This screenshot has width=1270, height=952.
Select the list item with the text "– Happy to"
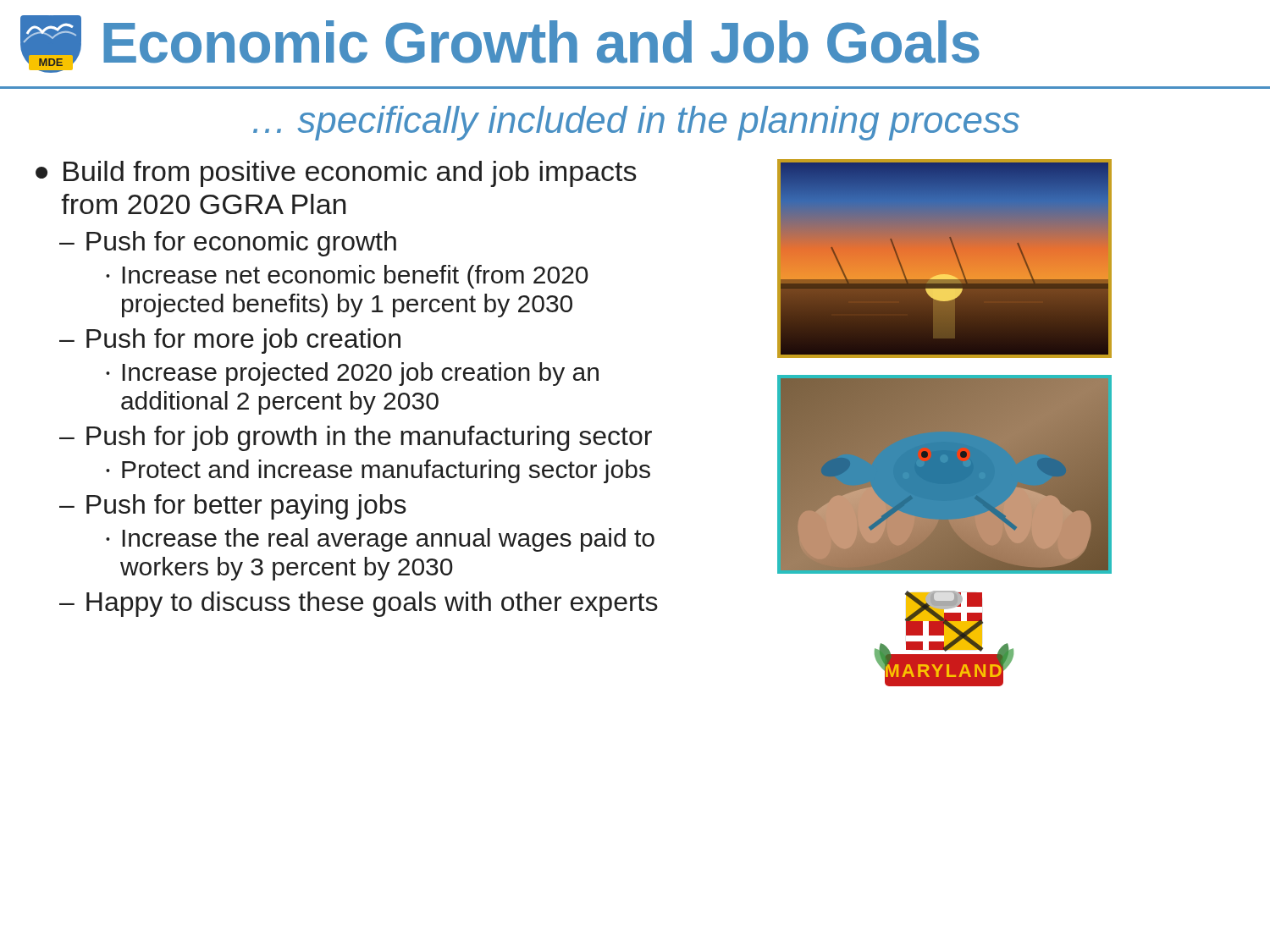(x=359, y=602)
